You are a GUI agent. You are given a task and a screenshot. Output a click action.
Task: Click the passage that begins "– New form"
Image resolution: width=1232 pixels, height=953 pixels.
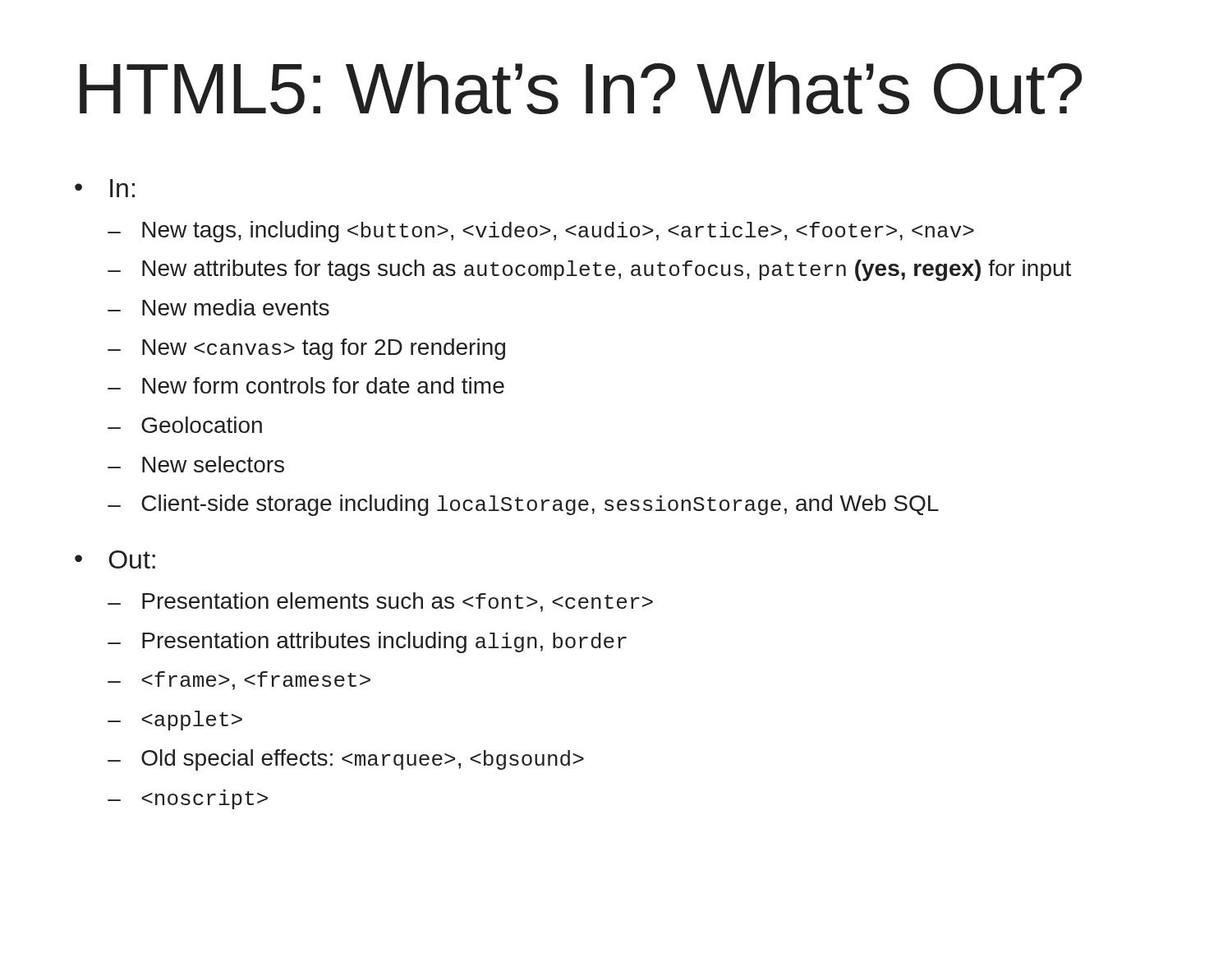pos(306,385)
